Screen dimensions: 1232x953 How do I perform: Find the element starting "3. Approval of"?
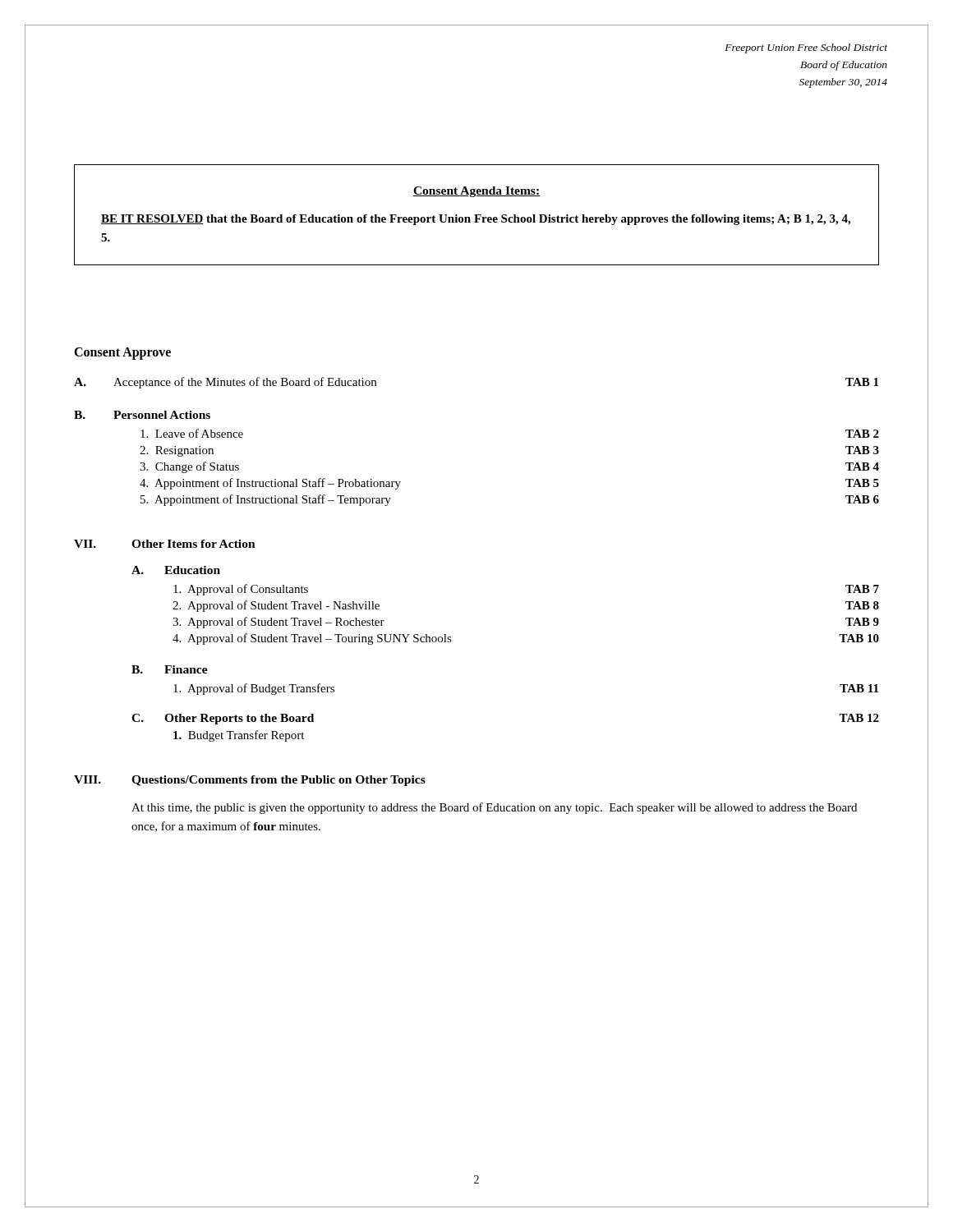coord(283,622)
